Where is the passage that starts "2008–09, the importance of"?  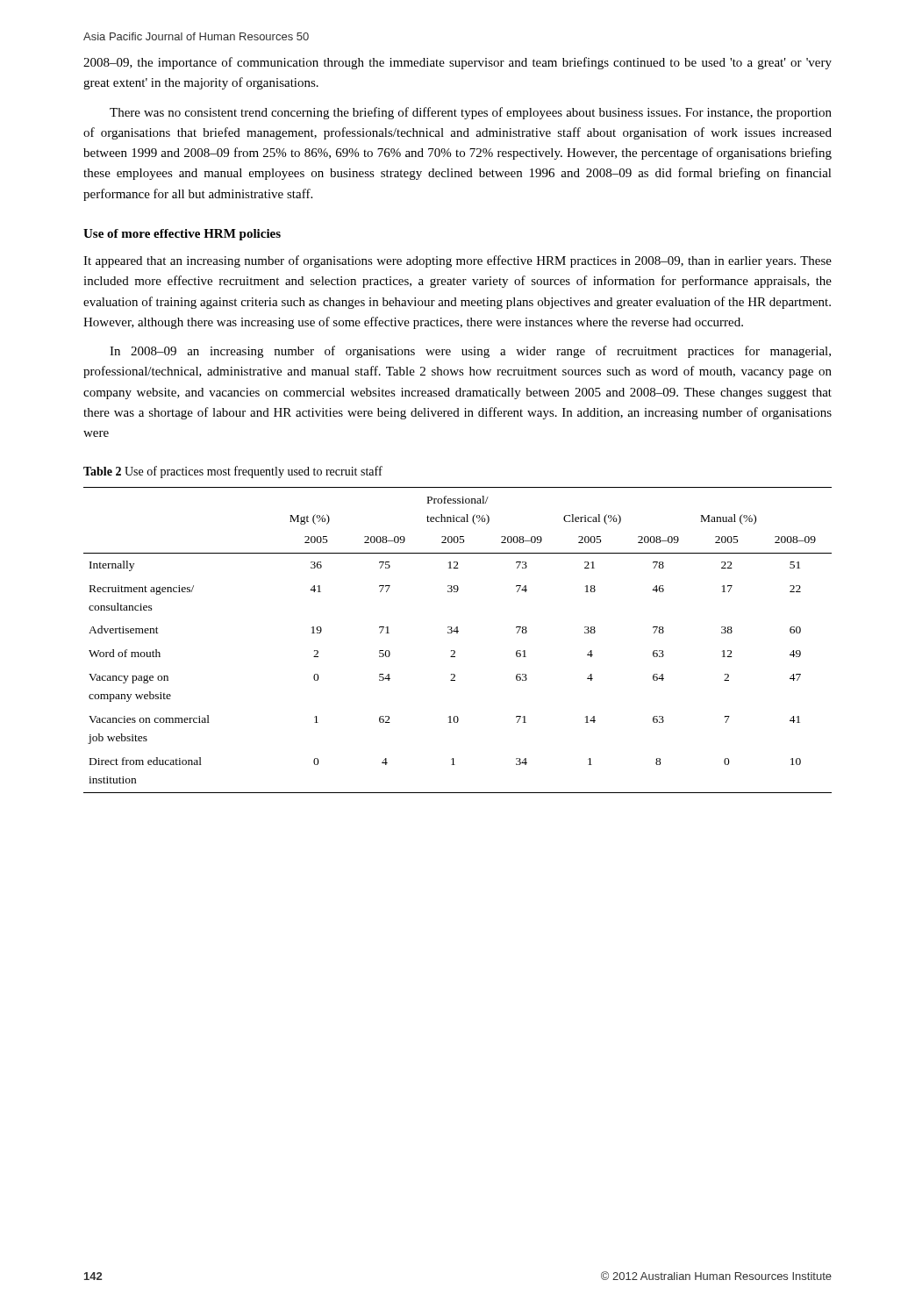pos(458,73)
